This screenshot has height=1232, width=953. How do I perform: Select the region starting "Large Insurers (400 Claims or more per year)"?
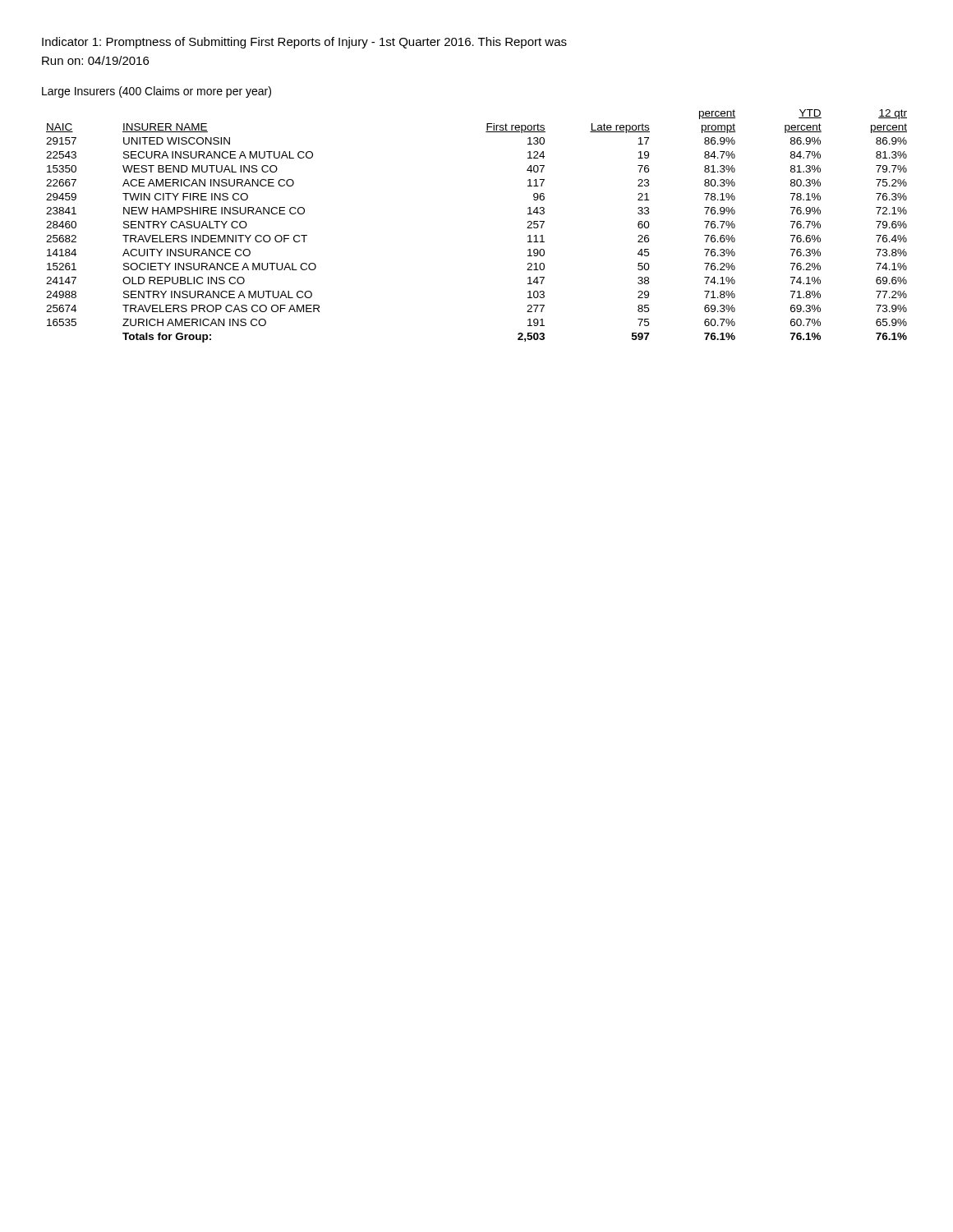(x=156, y=91)
